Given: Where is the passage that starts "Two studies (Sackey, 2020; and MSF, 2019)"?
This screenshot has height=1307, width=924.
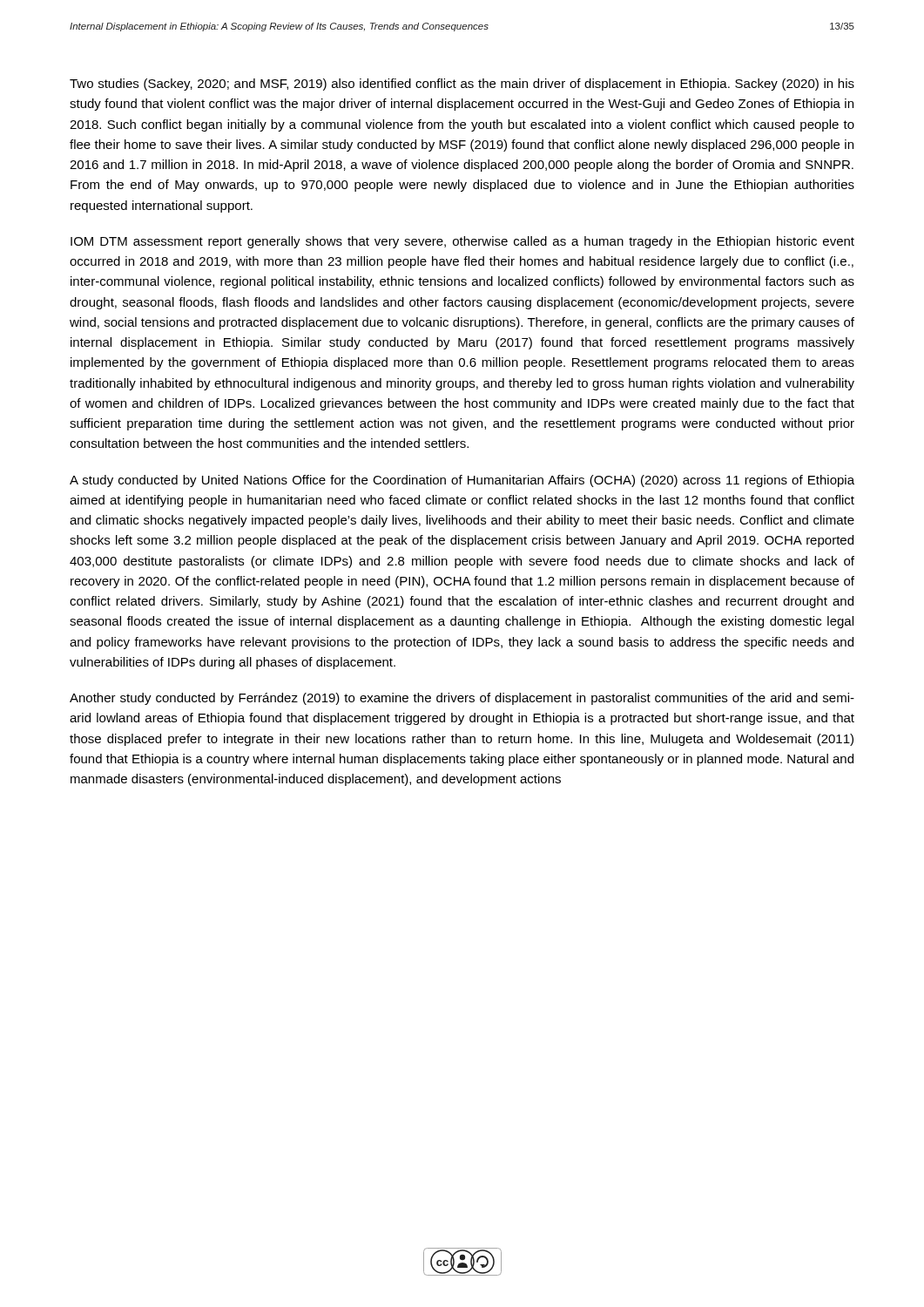Looking at the screenshot, I should click(462, 144).
